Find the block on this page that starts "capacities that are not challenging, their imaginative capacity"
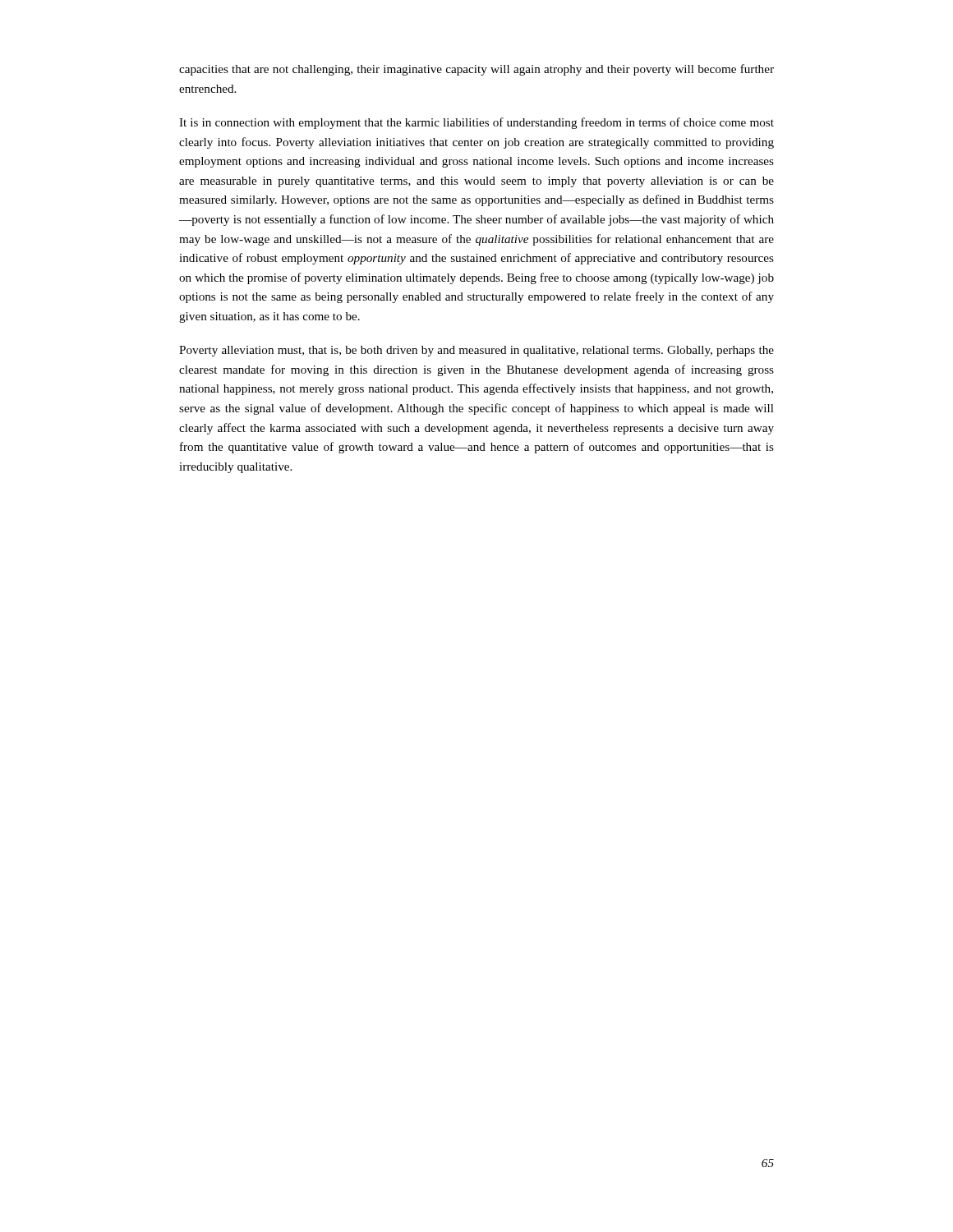This screenshot has width=953, height=1232. pos(476,78)
